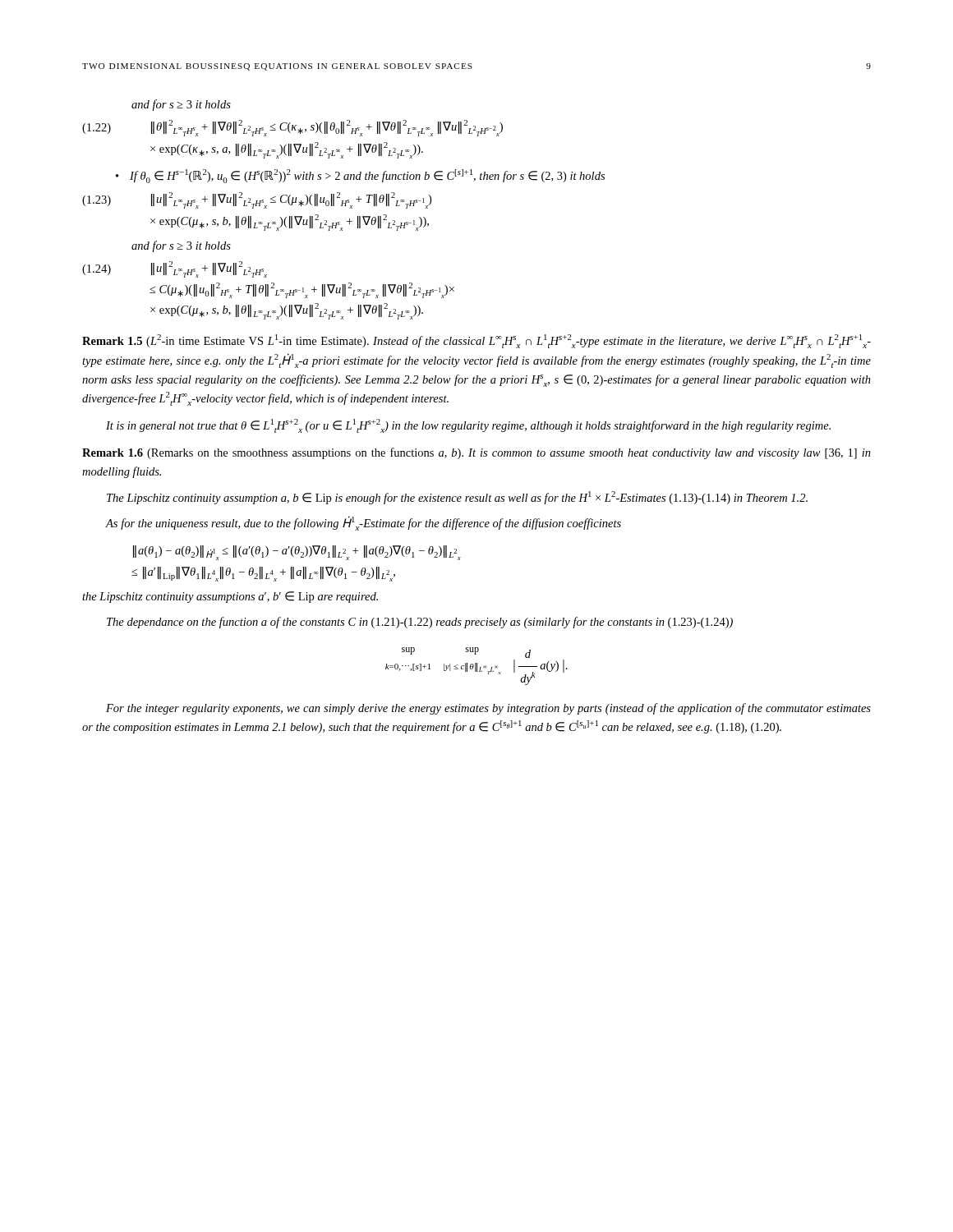Point to the block beginning "The dependance on the function a of the"
Screen dimensions: 1232x953
pyautogui.click(x=420, y=622)
